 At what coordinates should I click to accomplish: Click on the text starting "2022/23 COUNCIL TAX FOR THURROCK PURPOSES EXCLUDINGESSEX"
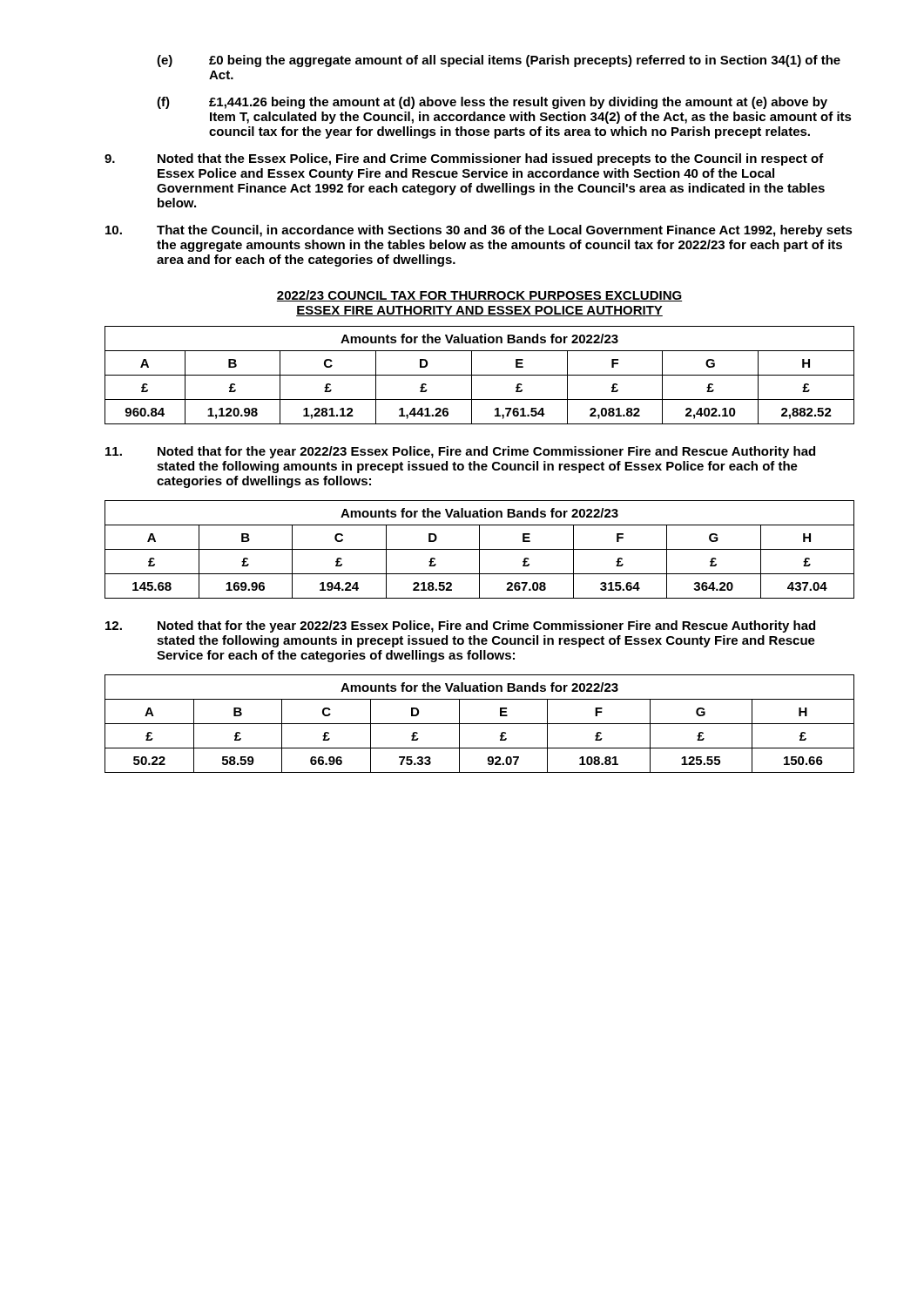479,302
